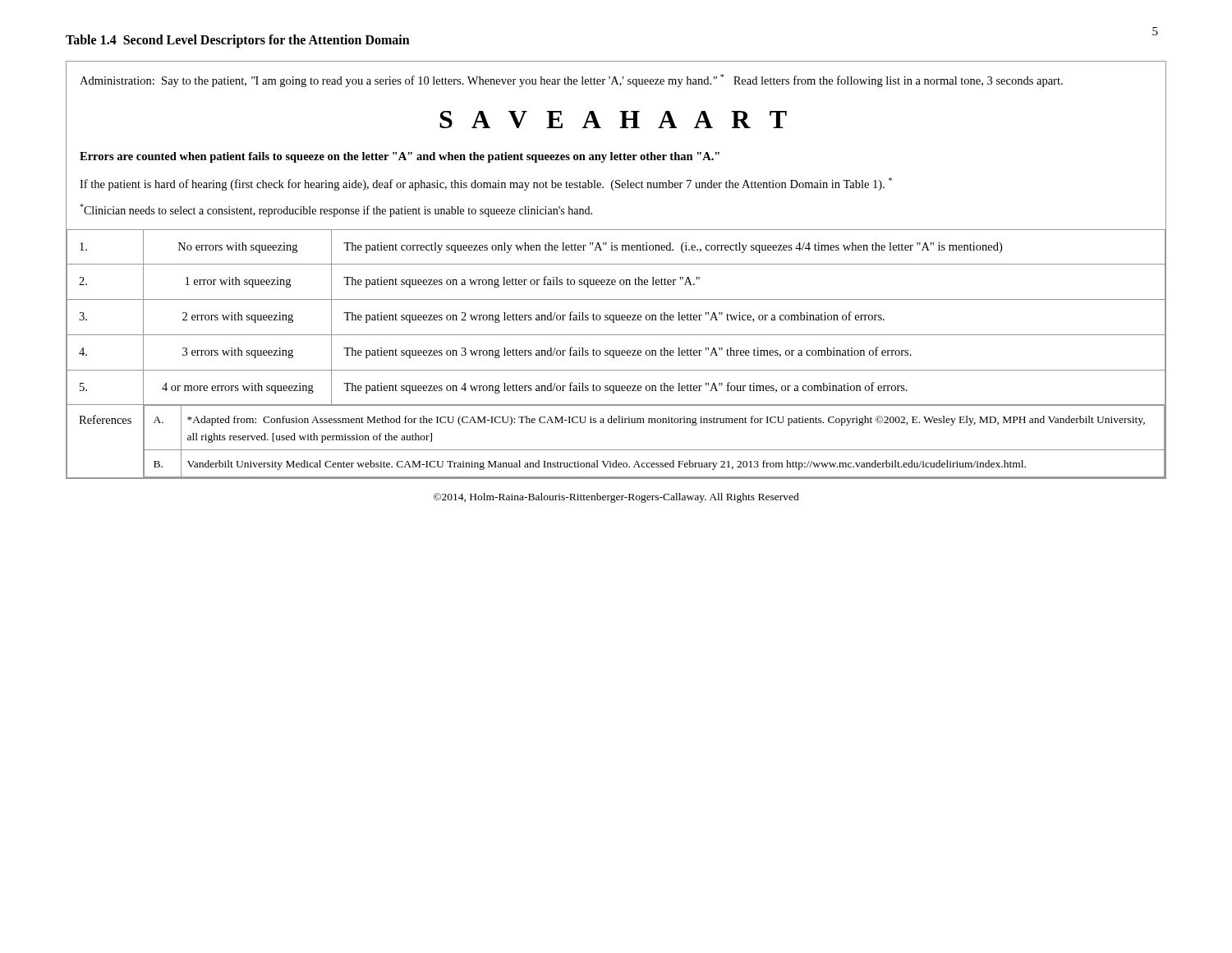Image resolution: width=1232 pixels, height=953 pixels.
Task: Point to the element starting "Errors are counted when"
Action: click(400, 156)
